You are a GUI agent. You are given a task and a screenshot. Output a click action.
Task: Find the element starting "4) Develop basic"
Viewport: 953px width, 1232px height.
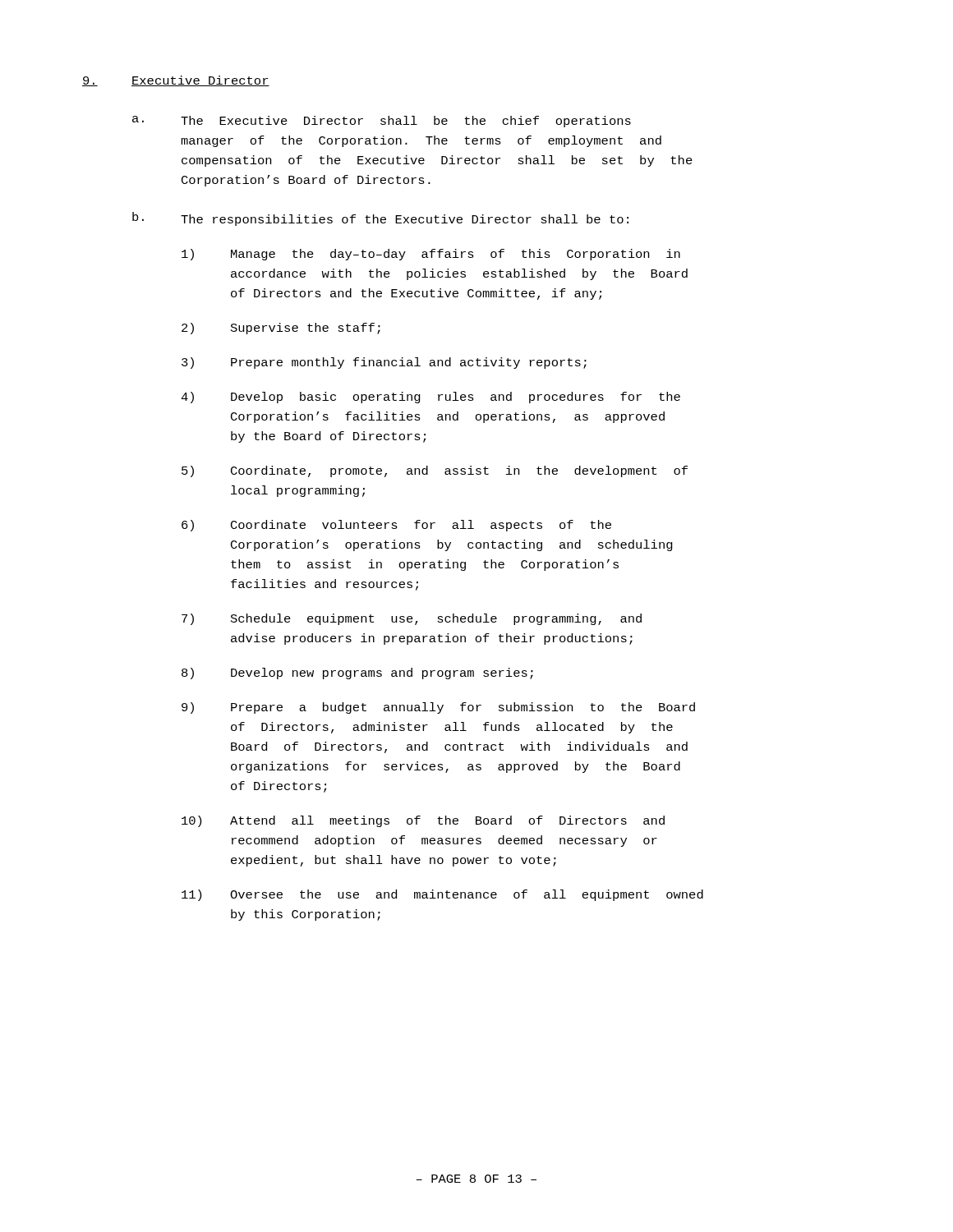(x=526, y=417)
